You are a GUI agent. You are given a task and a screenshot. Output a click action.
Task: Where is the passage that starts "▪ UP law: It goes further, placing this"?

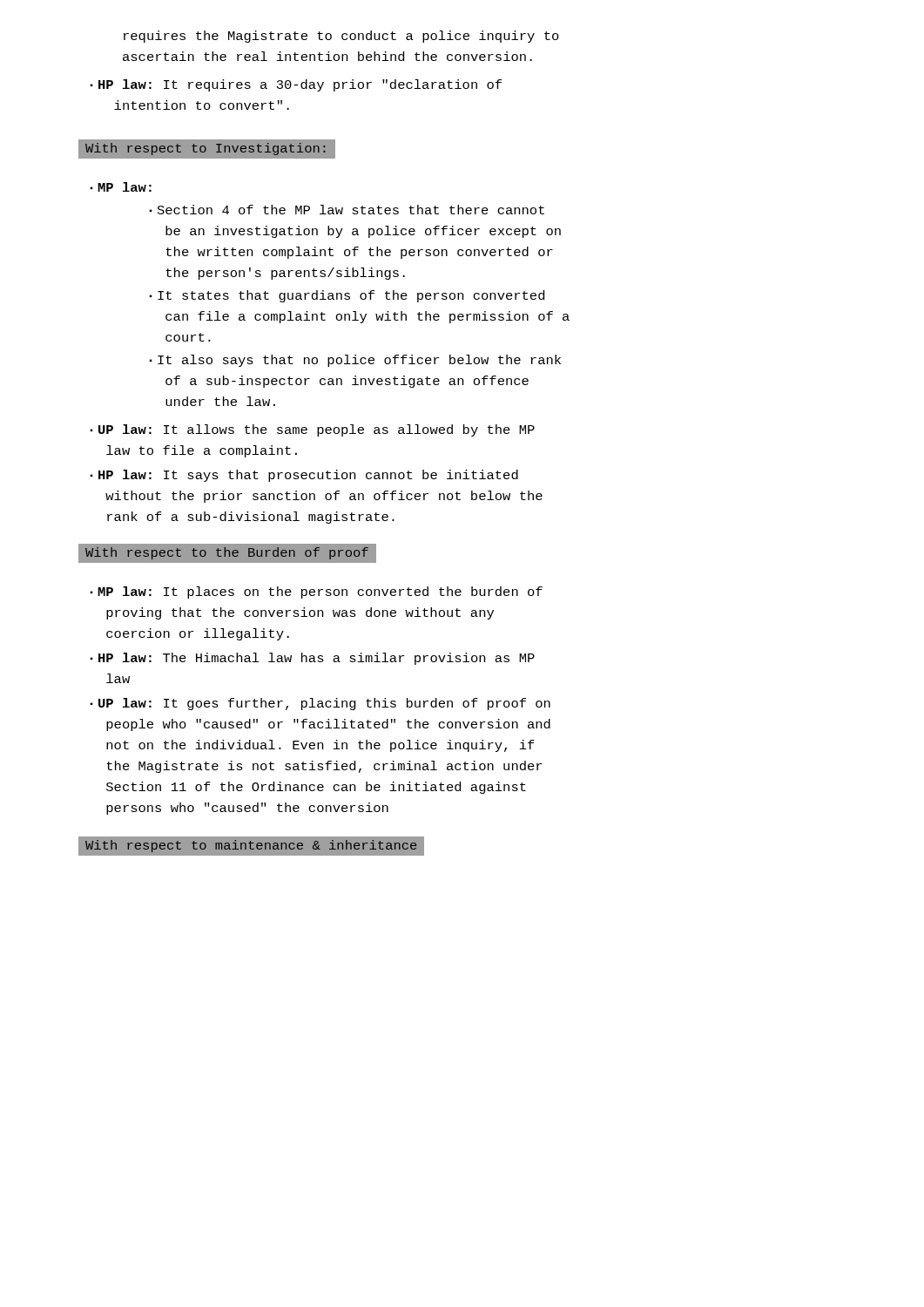[x=449, y=757]
